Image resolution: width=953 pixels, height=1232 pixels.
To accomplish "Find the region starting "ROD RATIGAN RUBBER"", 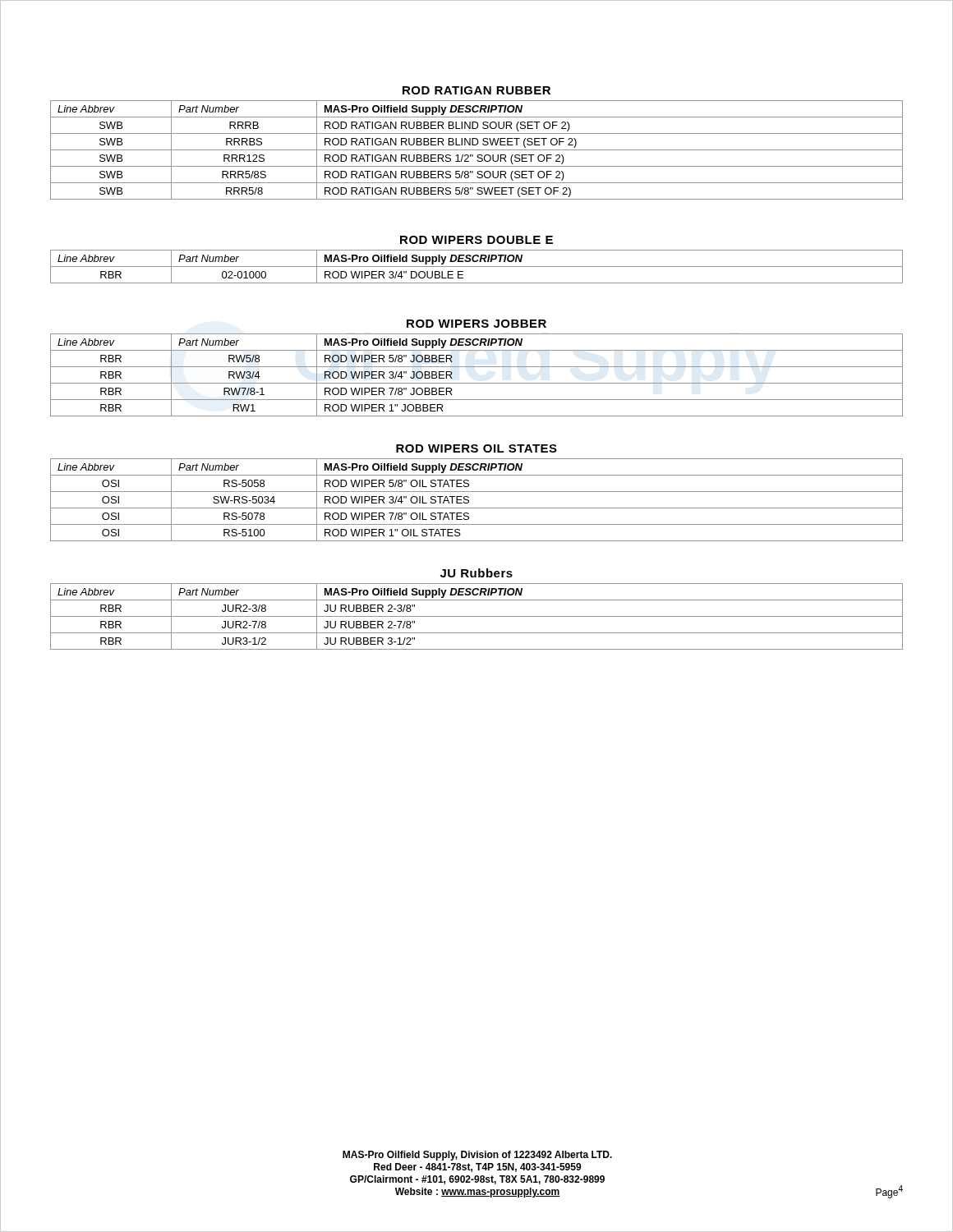I will point(476,90).
